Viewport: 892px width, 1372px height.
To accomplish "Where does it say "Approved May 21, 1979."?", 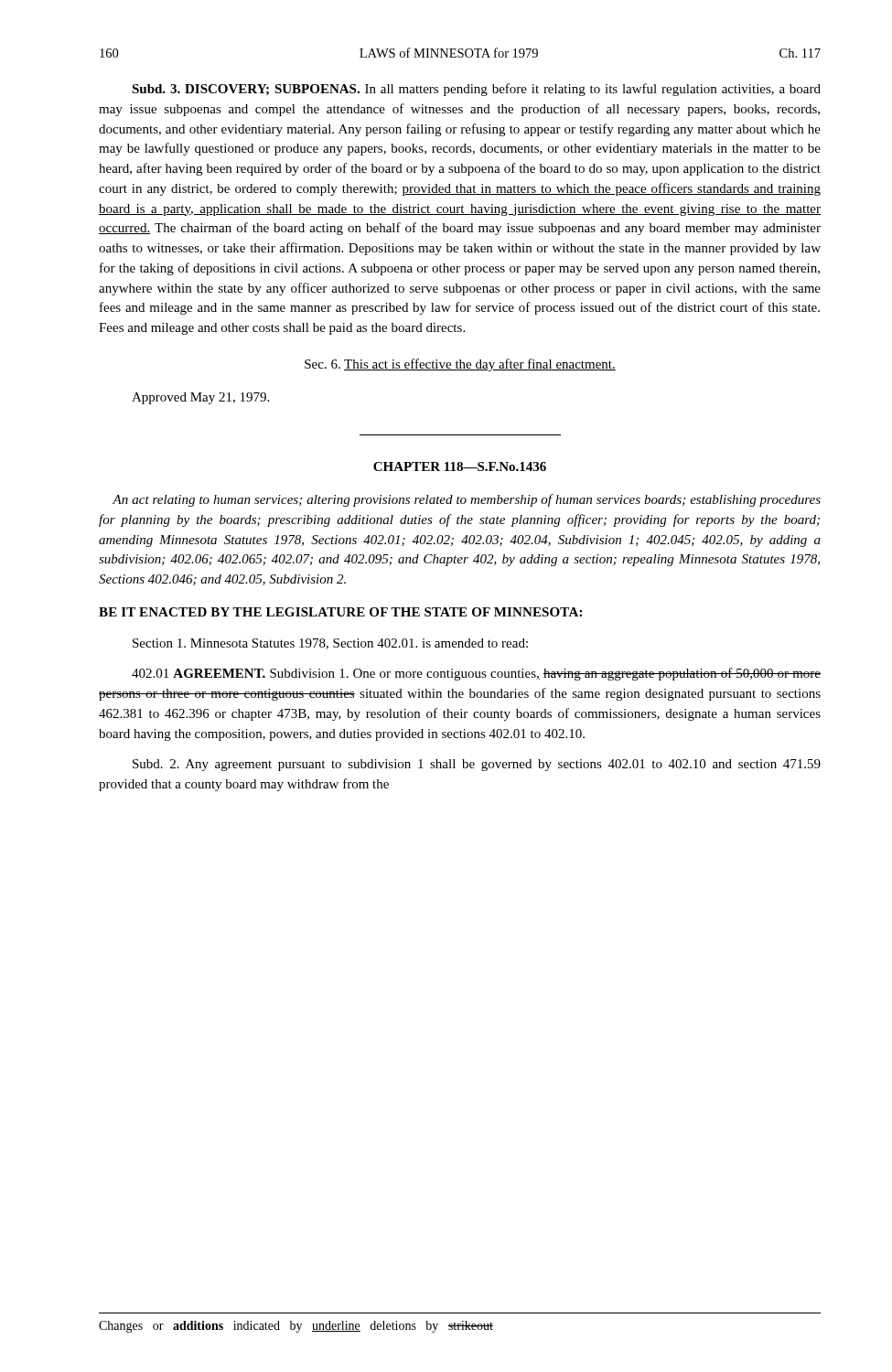I will click(201, 397).
